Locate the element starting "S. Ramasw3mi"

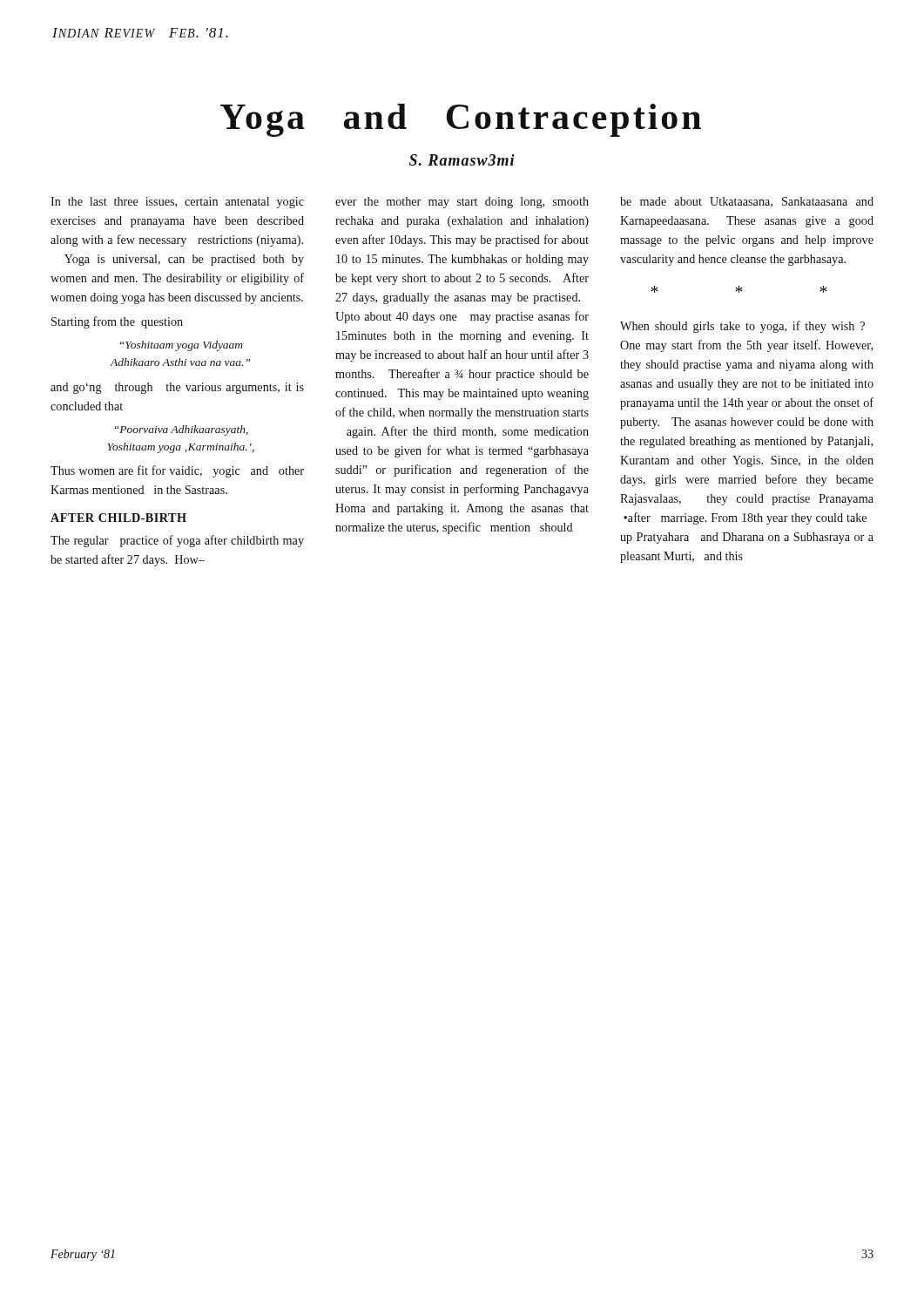tap(462, 161)
